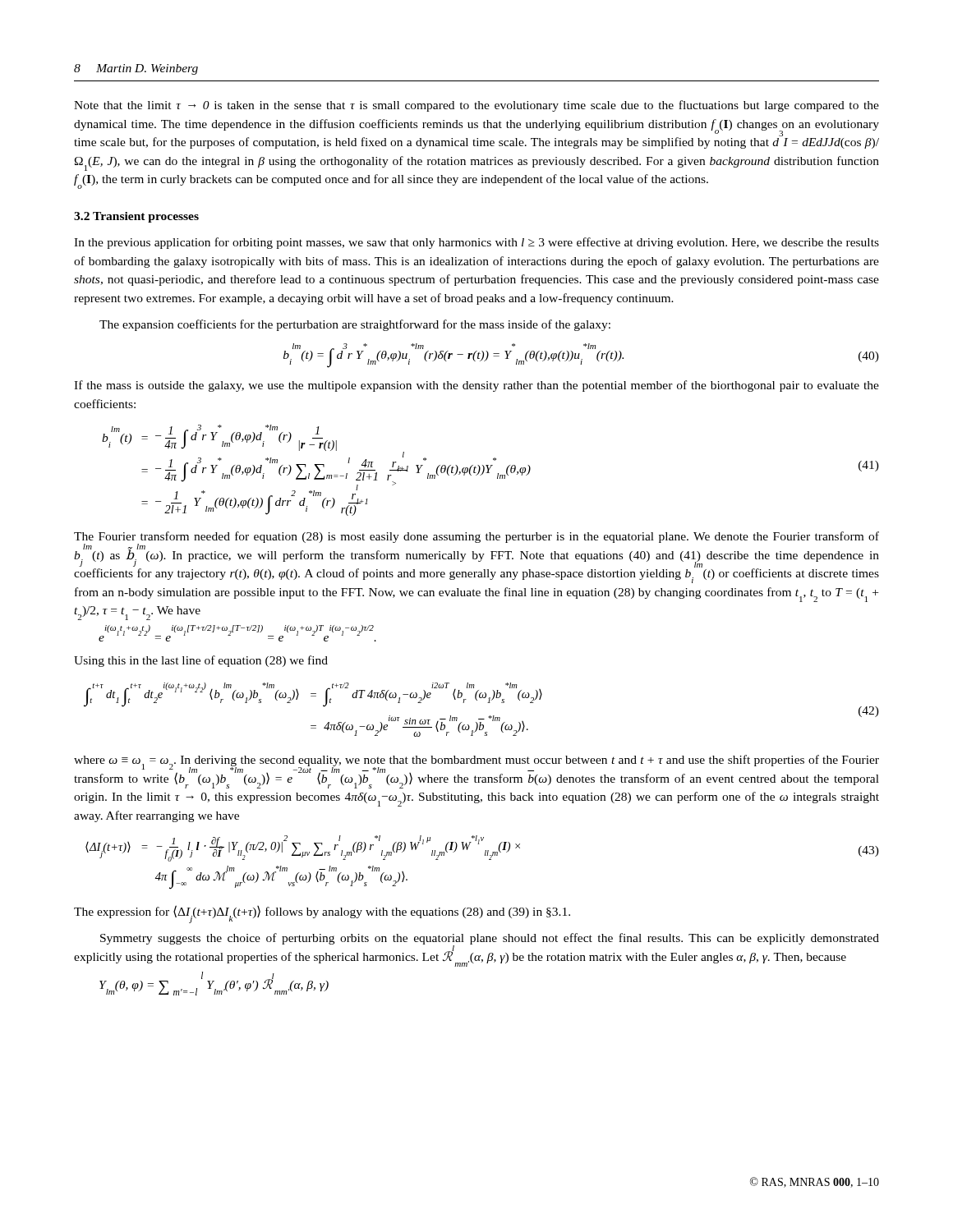The width and height of the screenshot is (953, 1232).
Task: Find the text starting "Note that the limit τ →"
Action: [476, 143]
